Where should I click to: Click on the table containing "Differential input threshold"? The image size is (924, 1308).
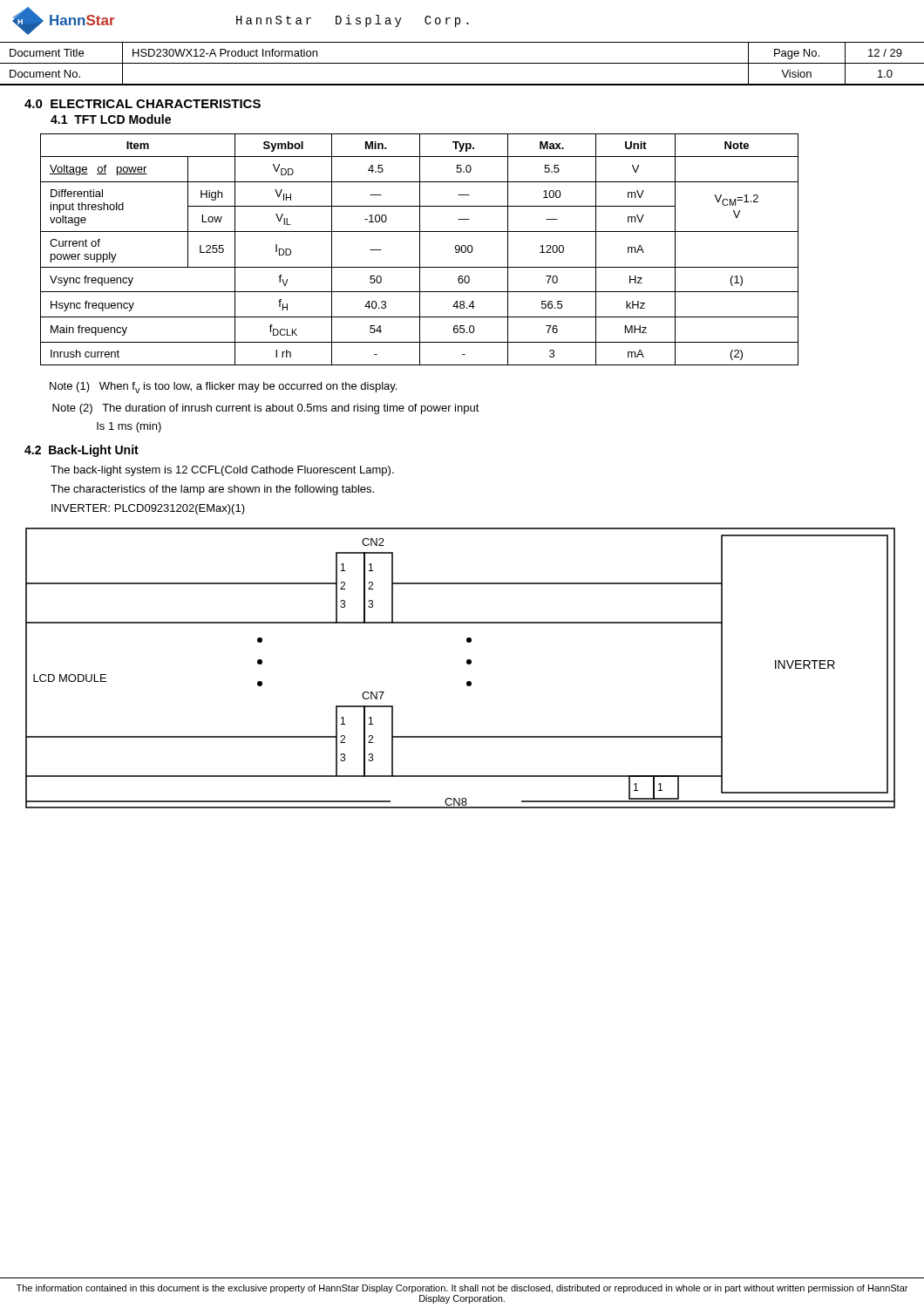pyautogui.click(x=472, y=249)
